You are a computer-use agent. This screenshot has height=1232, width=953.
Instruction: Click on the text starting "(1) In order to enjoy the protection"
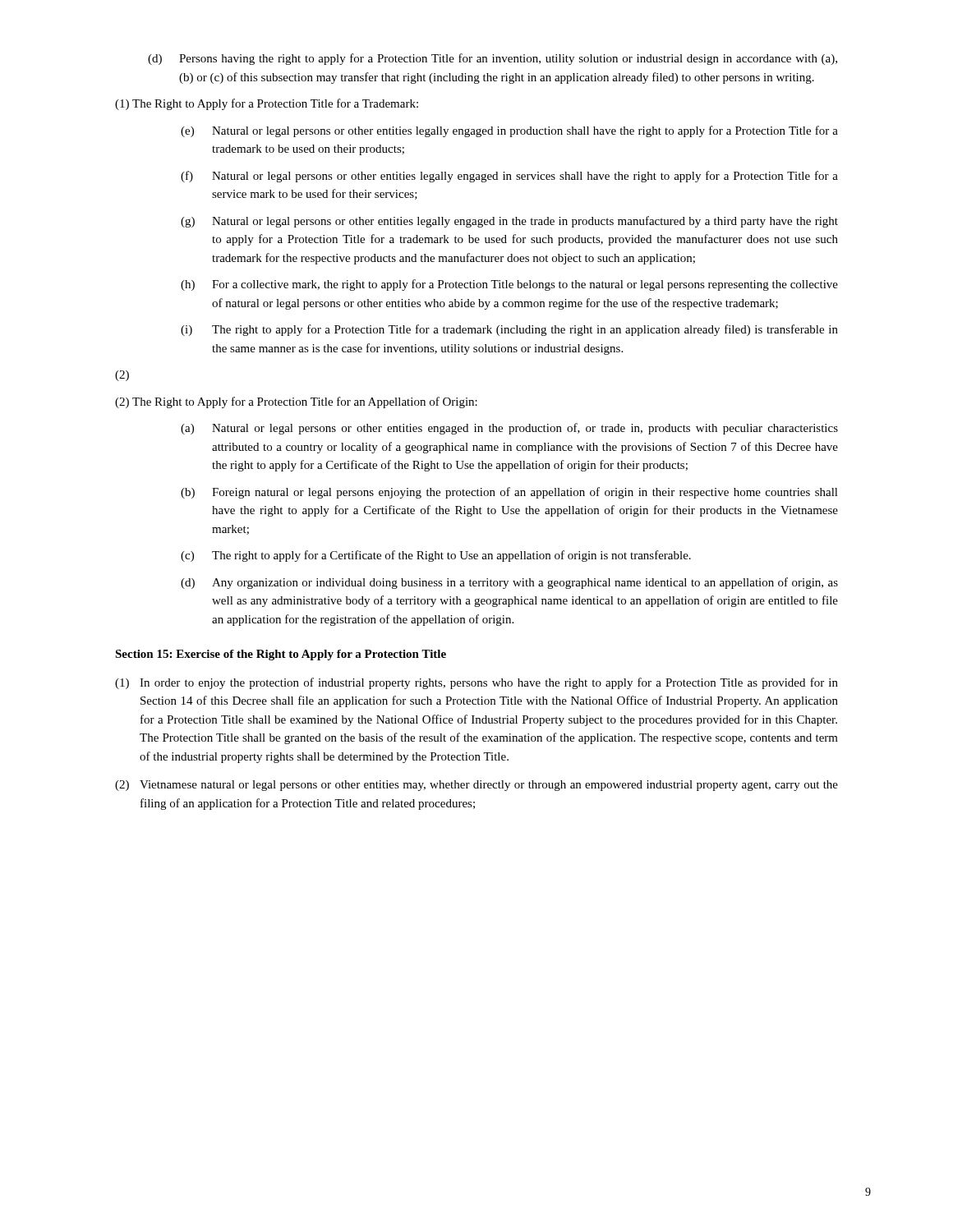[x=476, y=719]
